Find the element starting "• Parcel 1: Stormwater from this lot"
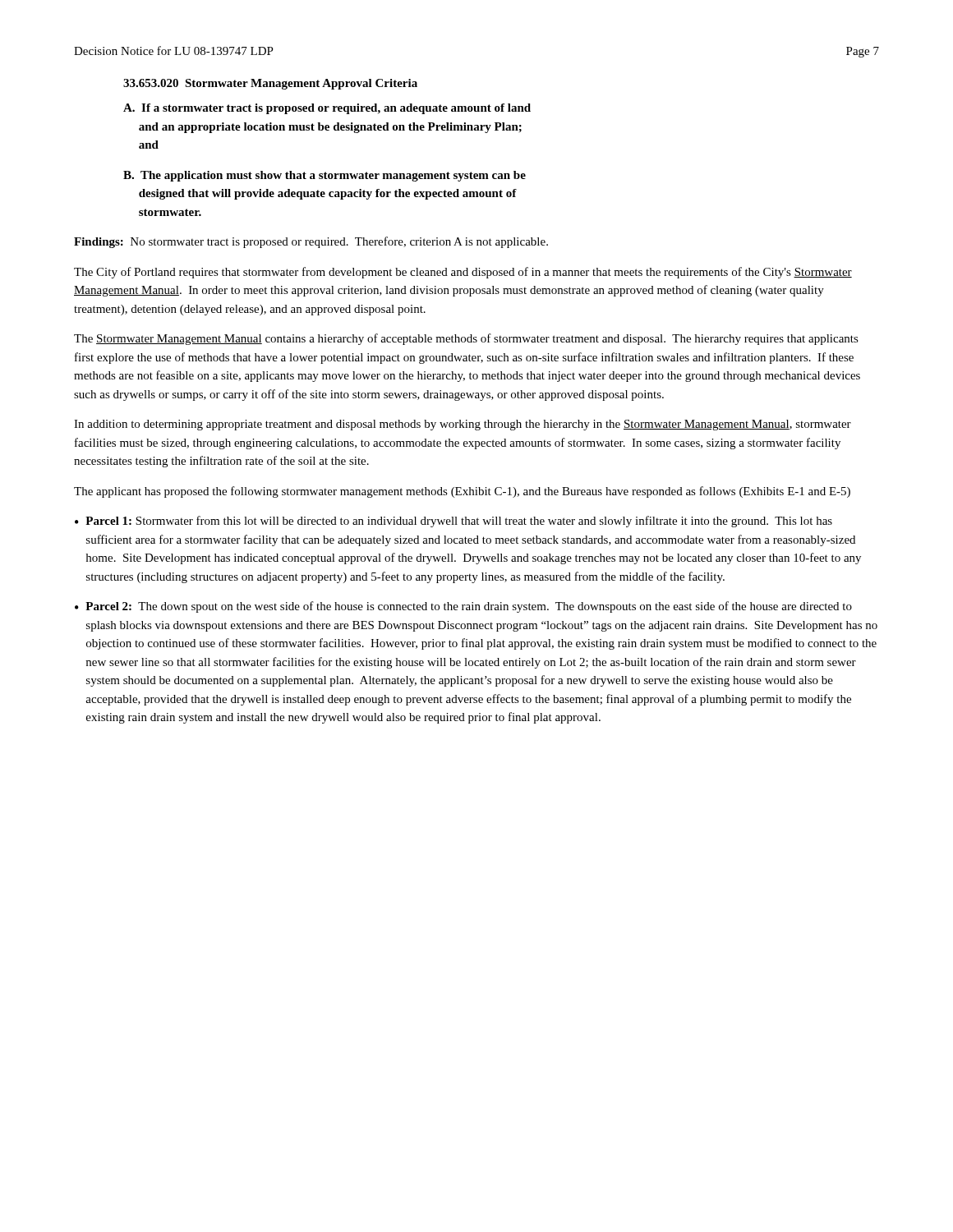The height and width of the screenshot is (1232, 953). click(x=476, y=549)
